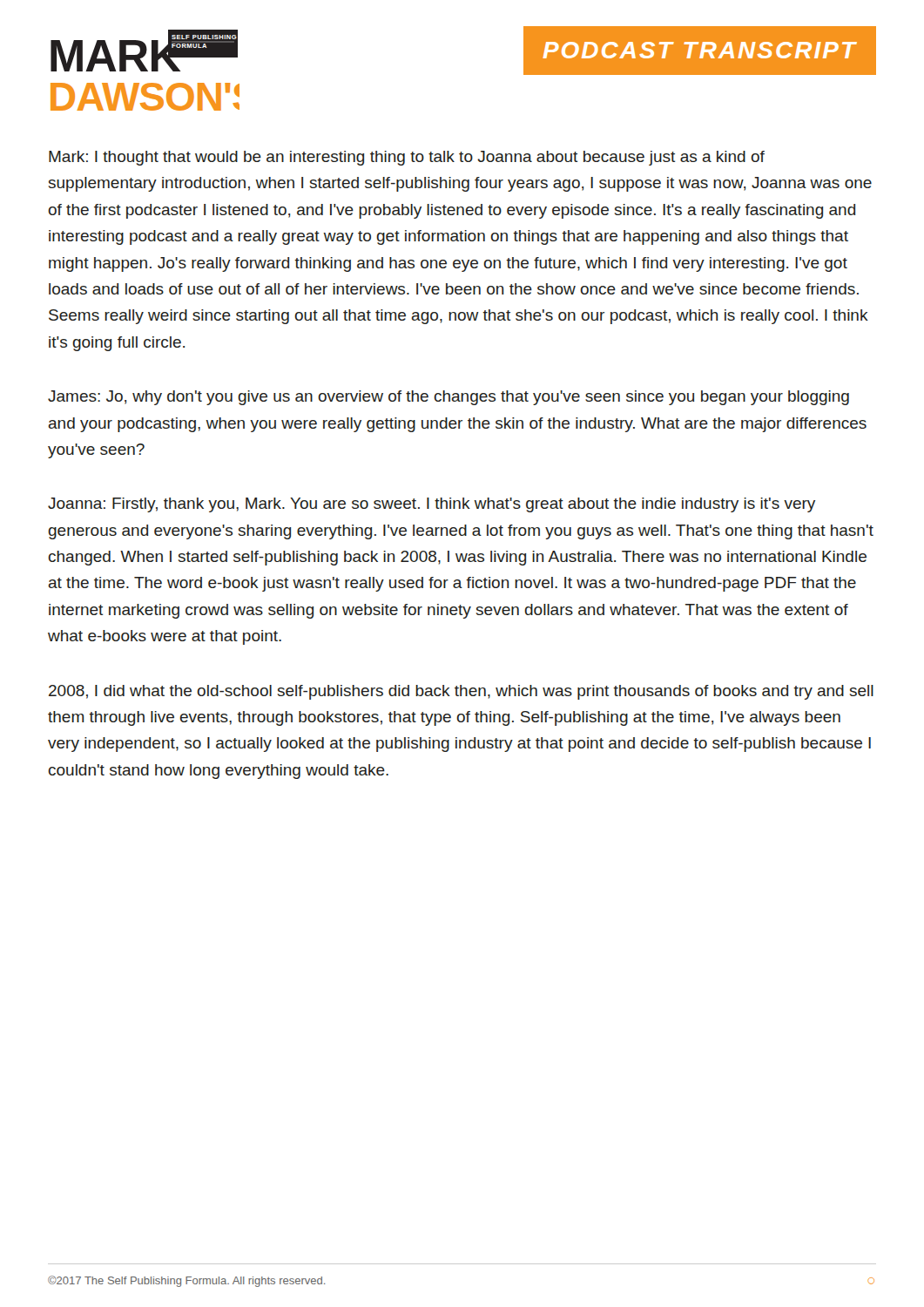Where is the passage that starts "Mark: I thought that would"?
Screen dimensions: 1307x924
460,249
